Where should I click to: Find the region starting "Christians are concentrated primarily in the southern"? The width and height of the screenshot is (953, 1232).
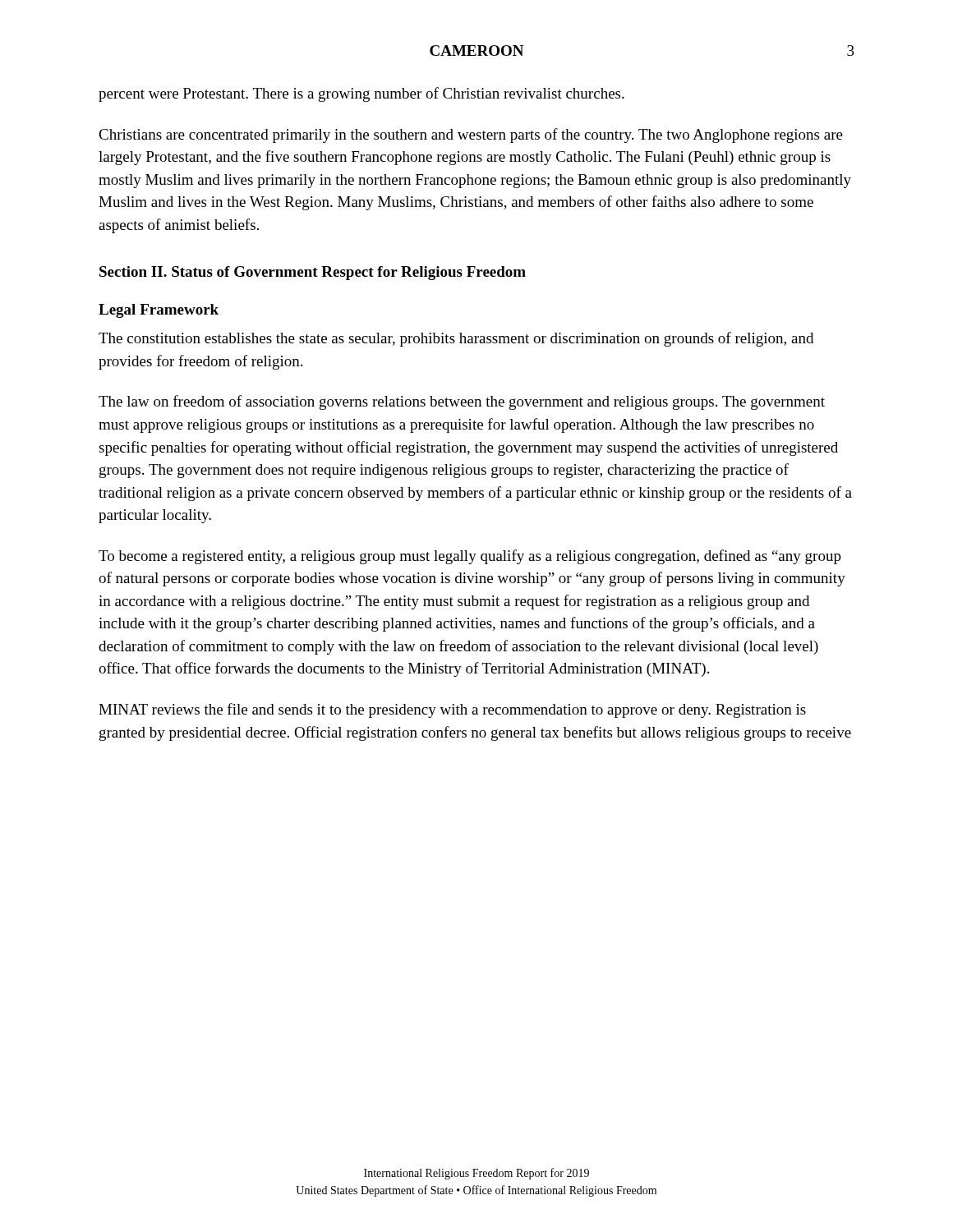(x=475, y=179)
